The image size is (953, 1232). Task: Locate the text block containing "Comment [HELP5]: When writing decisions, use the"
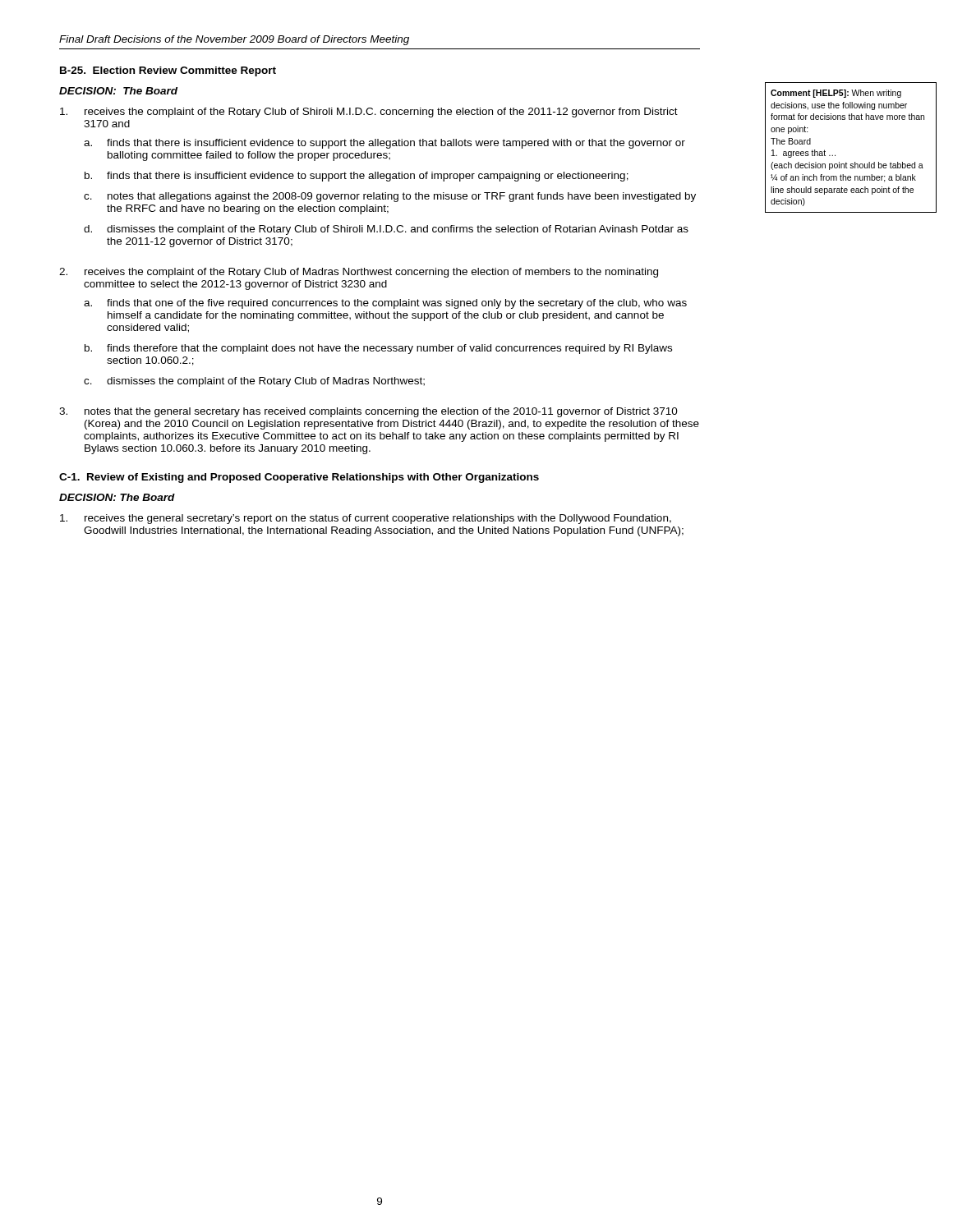coord(836,94)
